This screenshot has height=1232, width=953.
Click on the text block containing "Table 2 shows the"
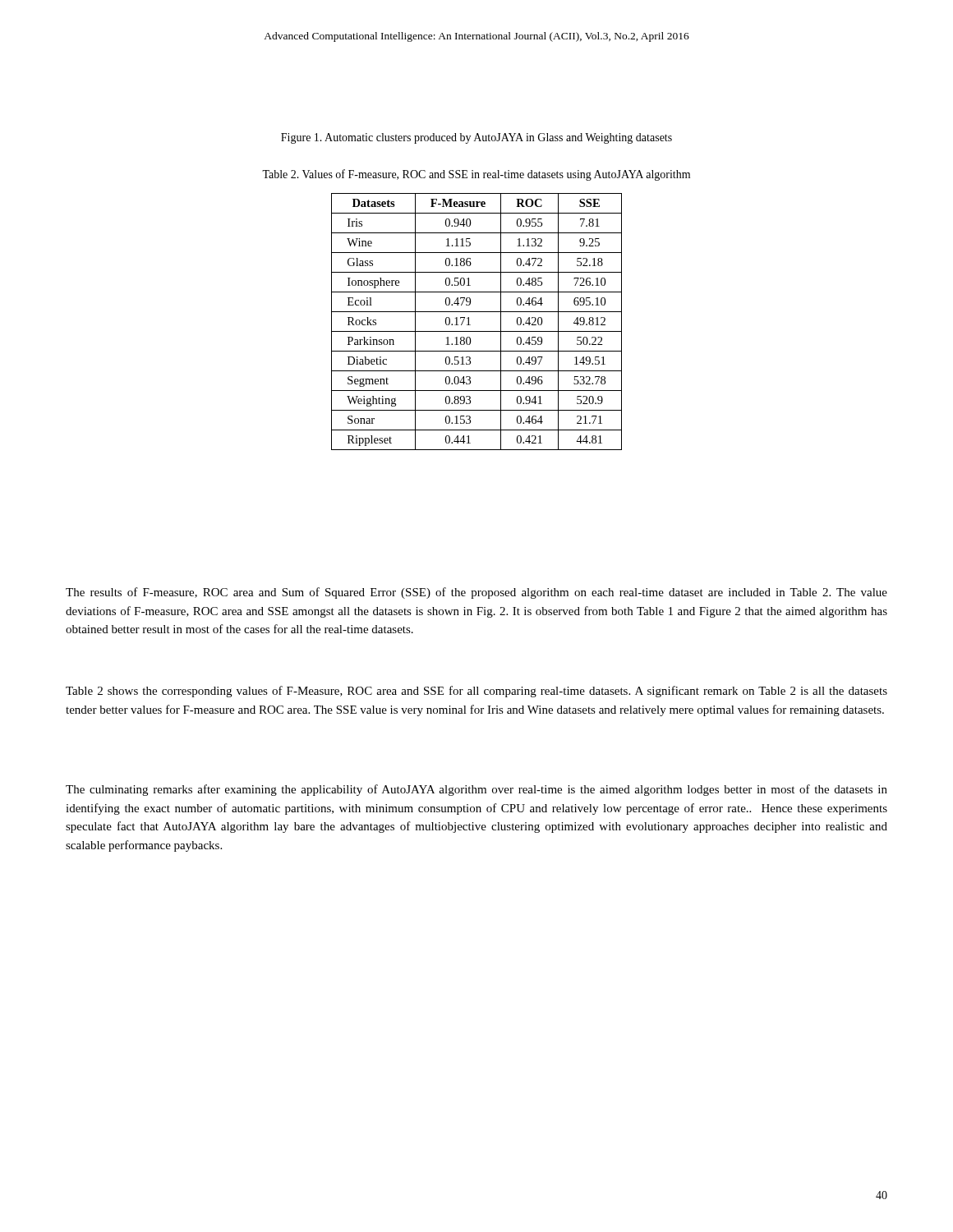tap(476, 700)
